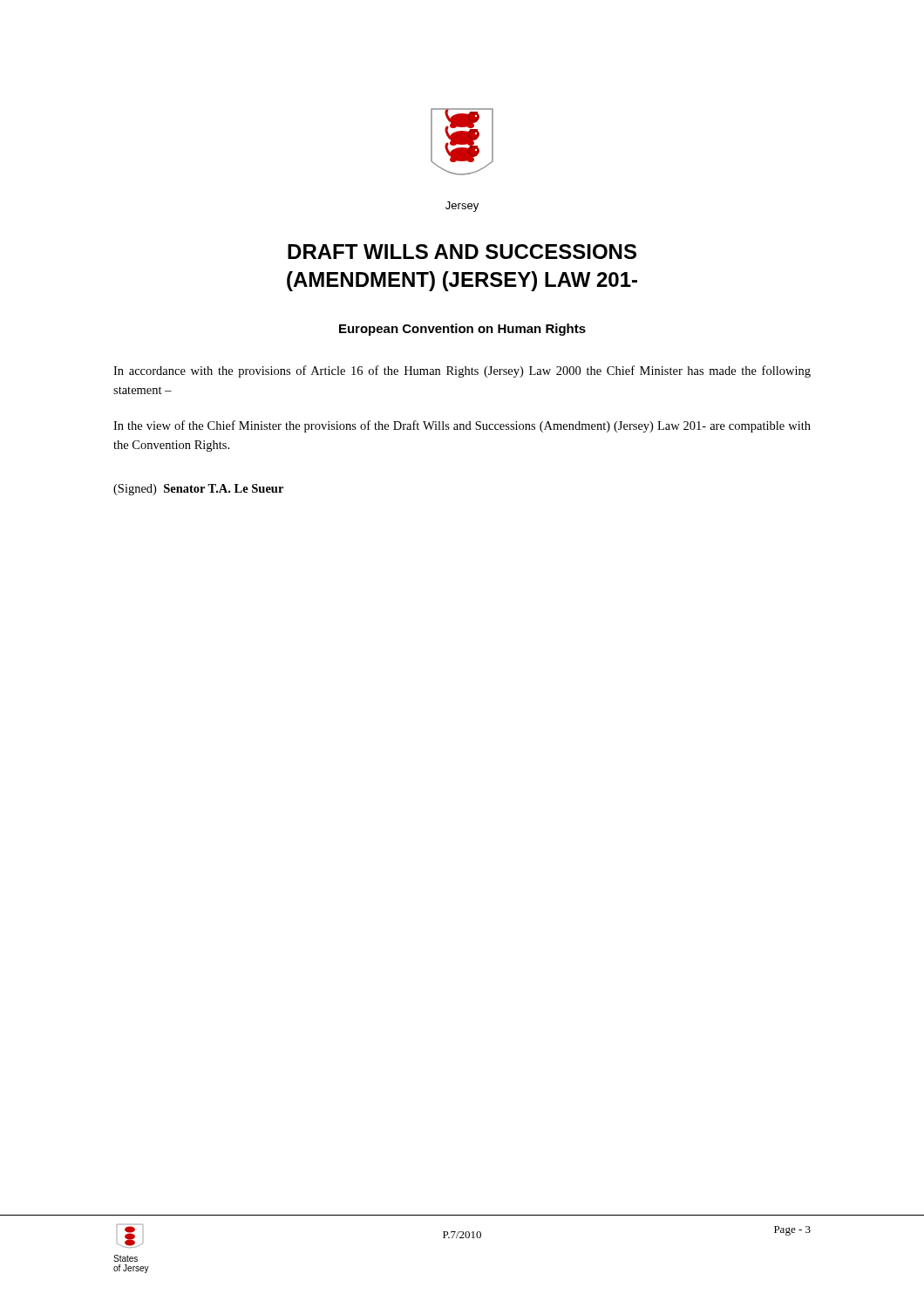
Task: Where is the passage that starts "In accordance with the provisions of Article 16"?
Action: point(462,380)
